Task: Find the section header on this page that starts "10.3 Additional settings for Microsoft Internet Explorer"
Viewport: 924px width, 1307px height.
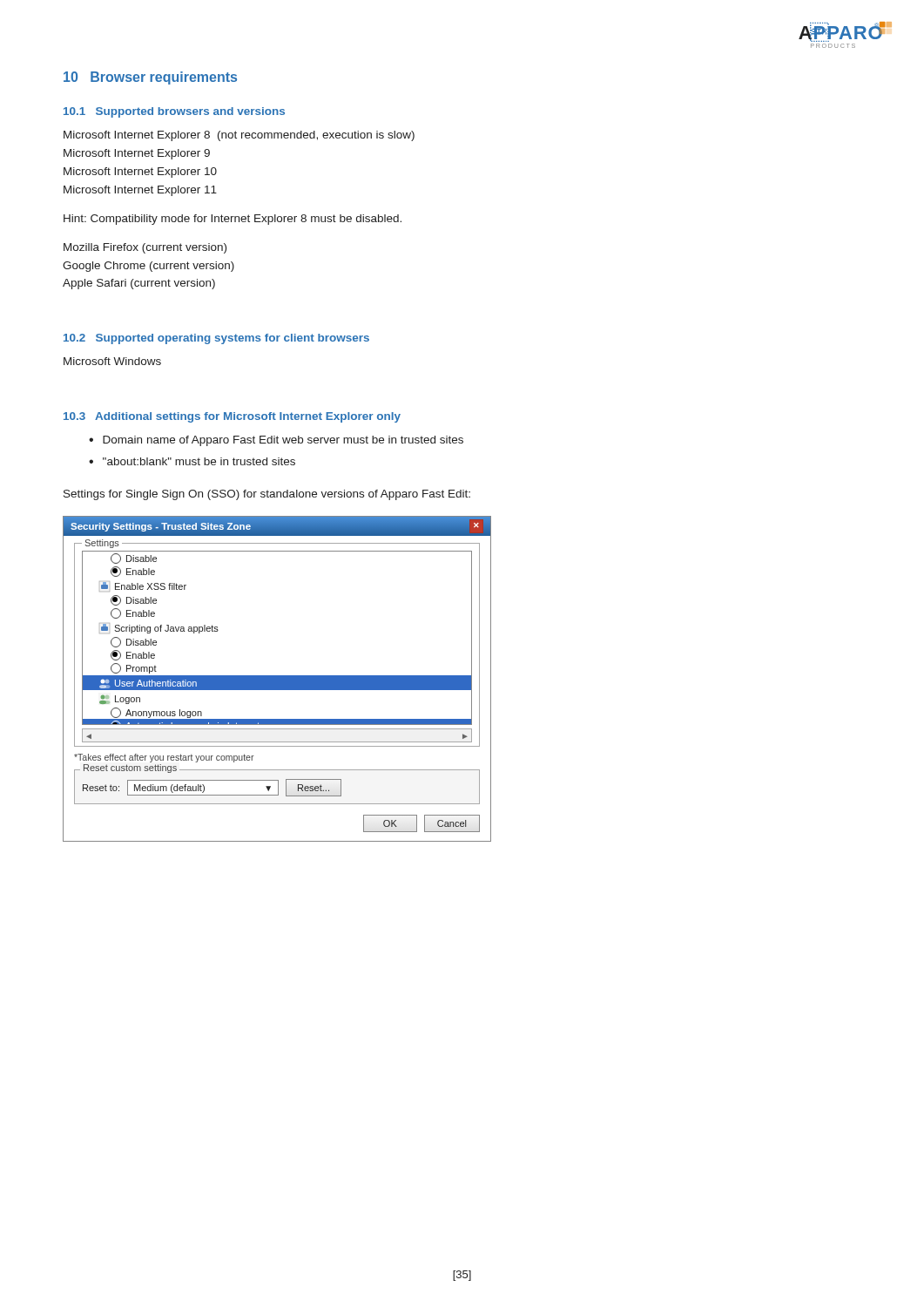Action: [232, 416]
